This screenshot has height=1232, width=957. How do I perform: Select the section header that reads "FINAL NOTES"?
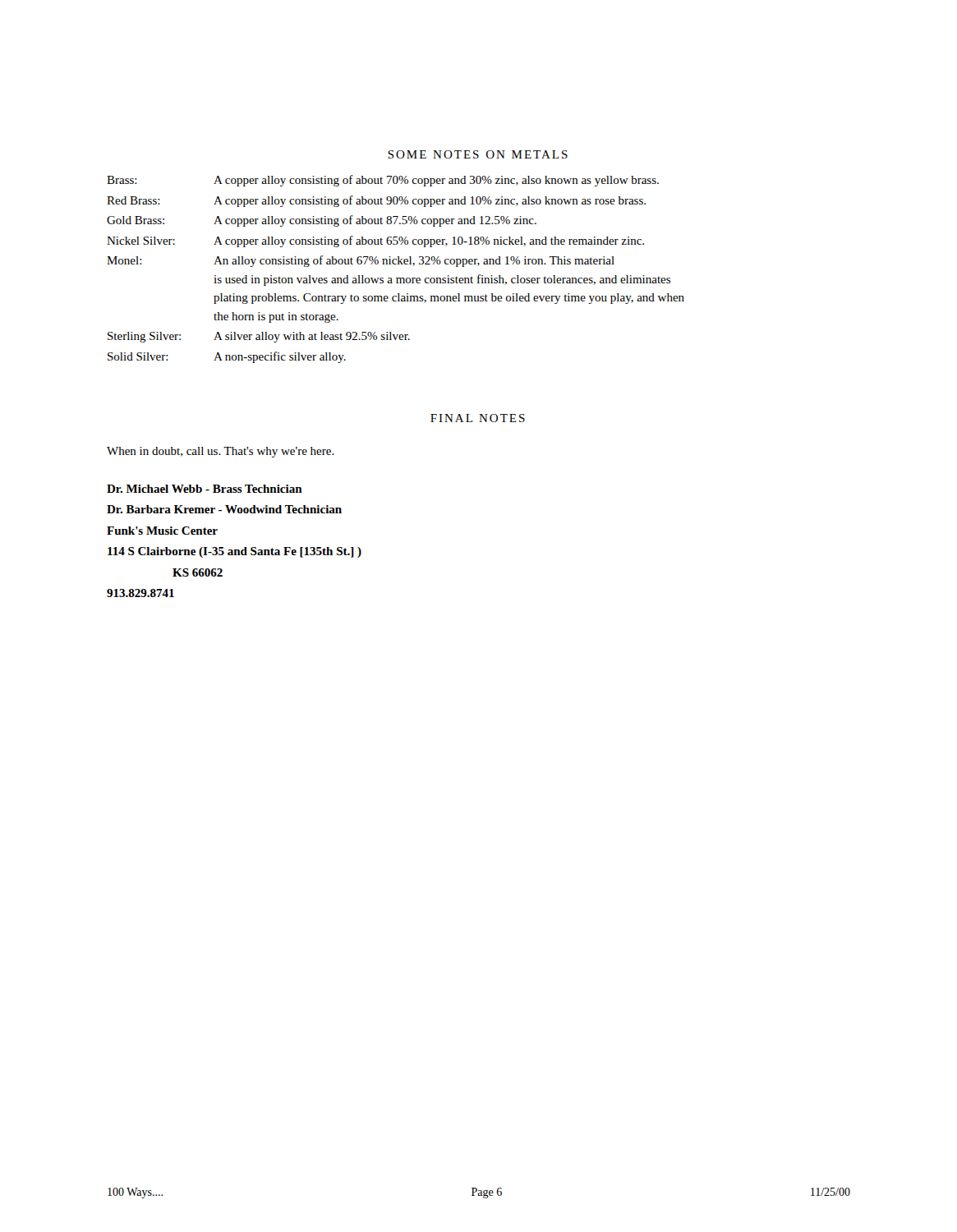click(478, 418)
